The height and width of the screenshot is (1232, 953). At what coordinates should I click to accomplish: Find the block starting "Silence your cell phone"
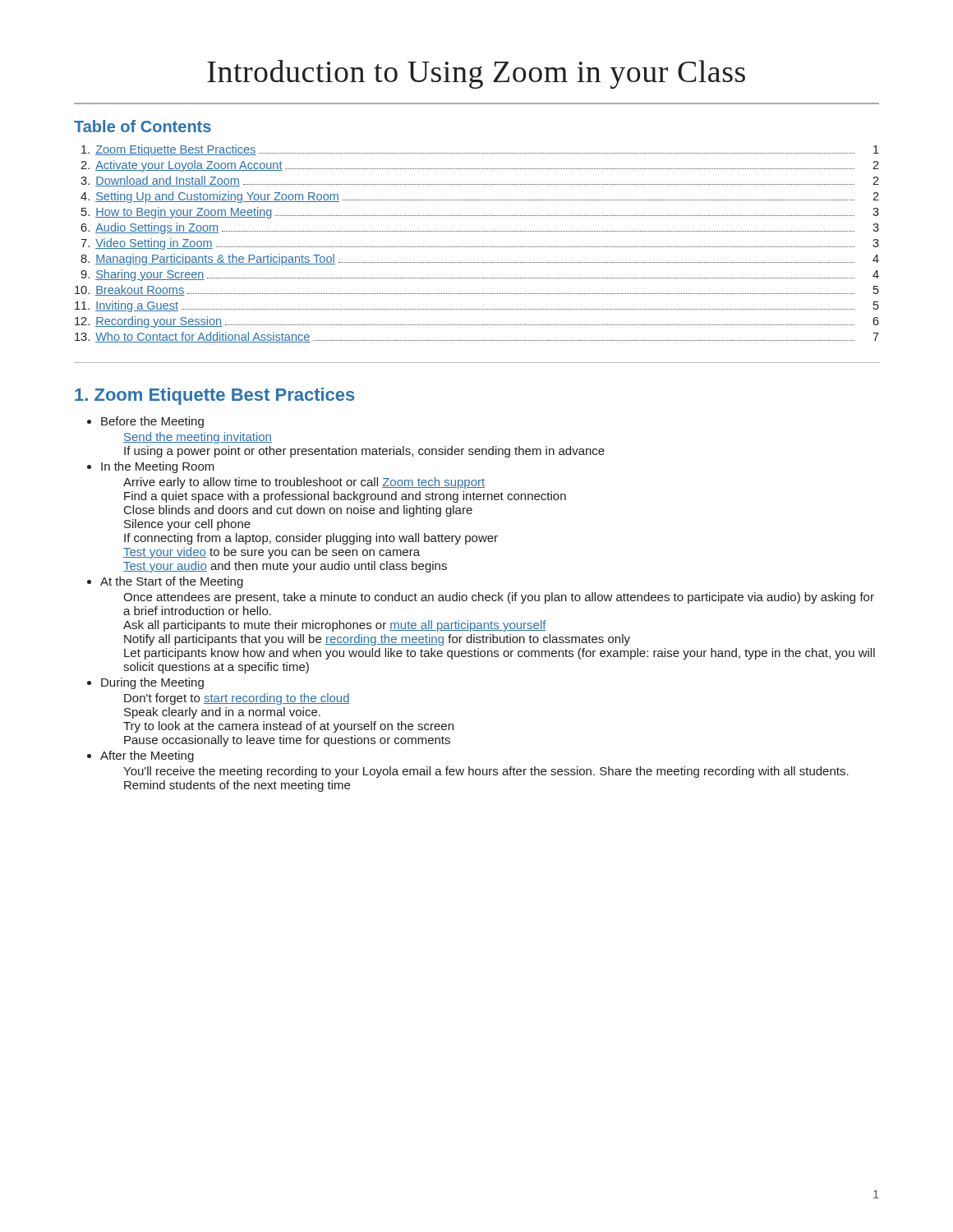click(x=187, y=525)
